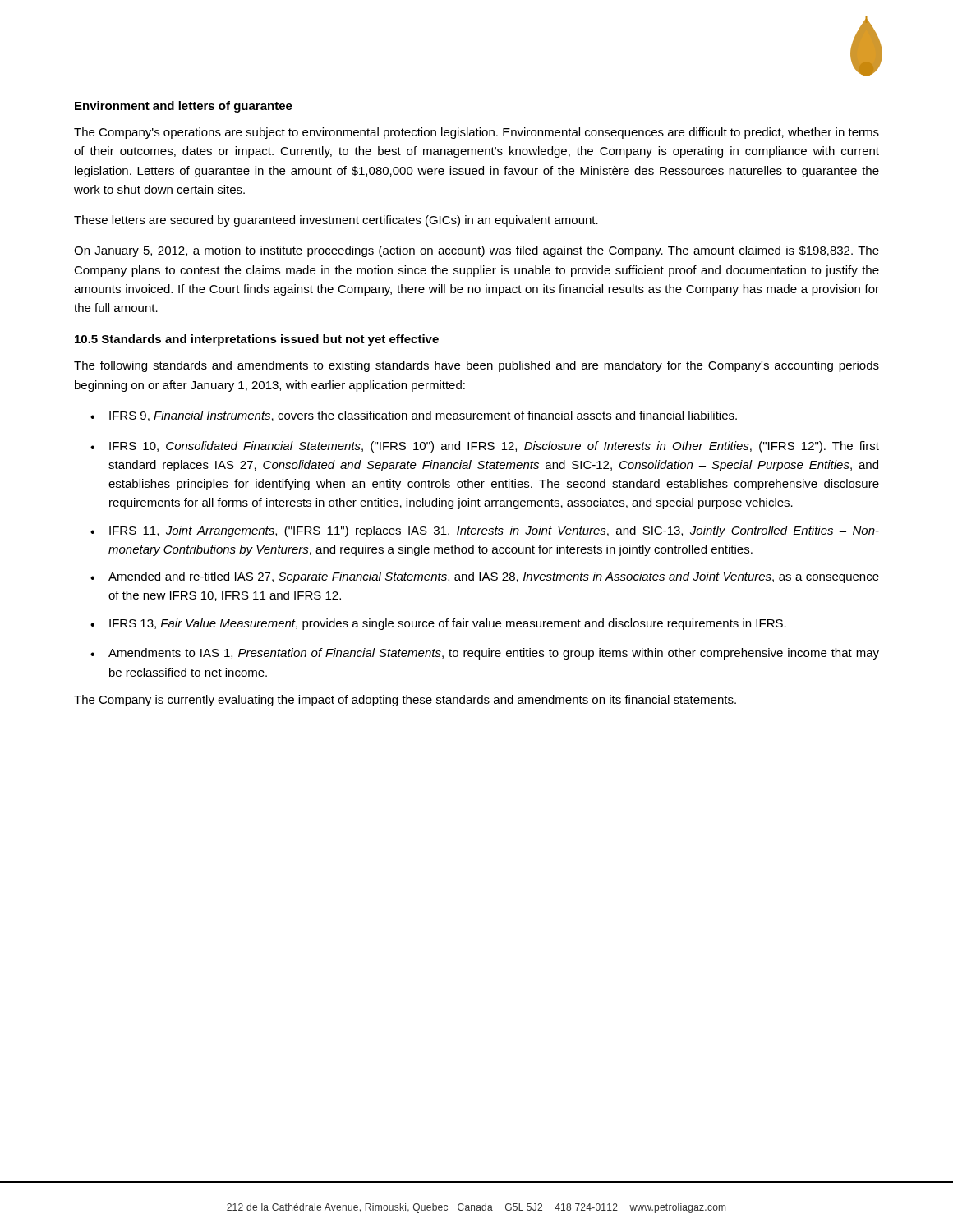Image resolution: width=953 pixels, height=1232 pixels.
Task: Locate the section header with the text "Environment and letters of guarantee"
Action: [183, 106]
